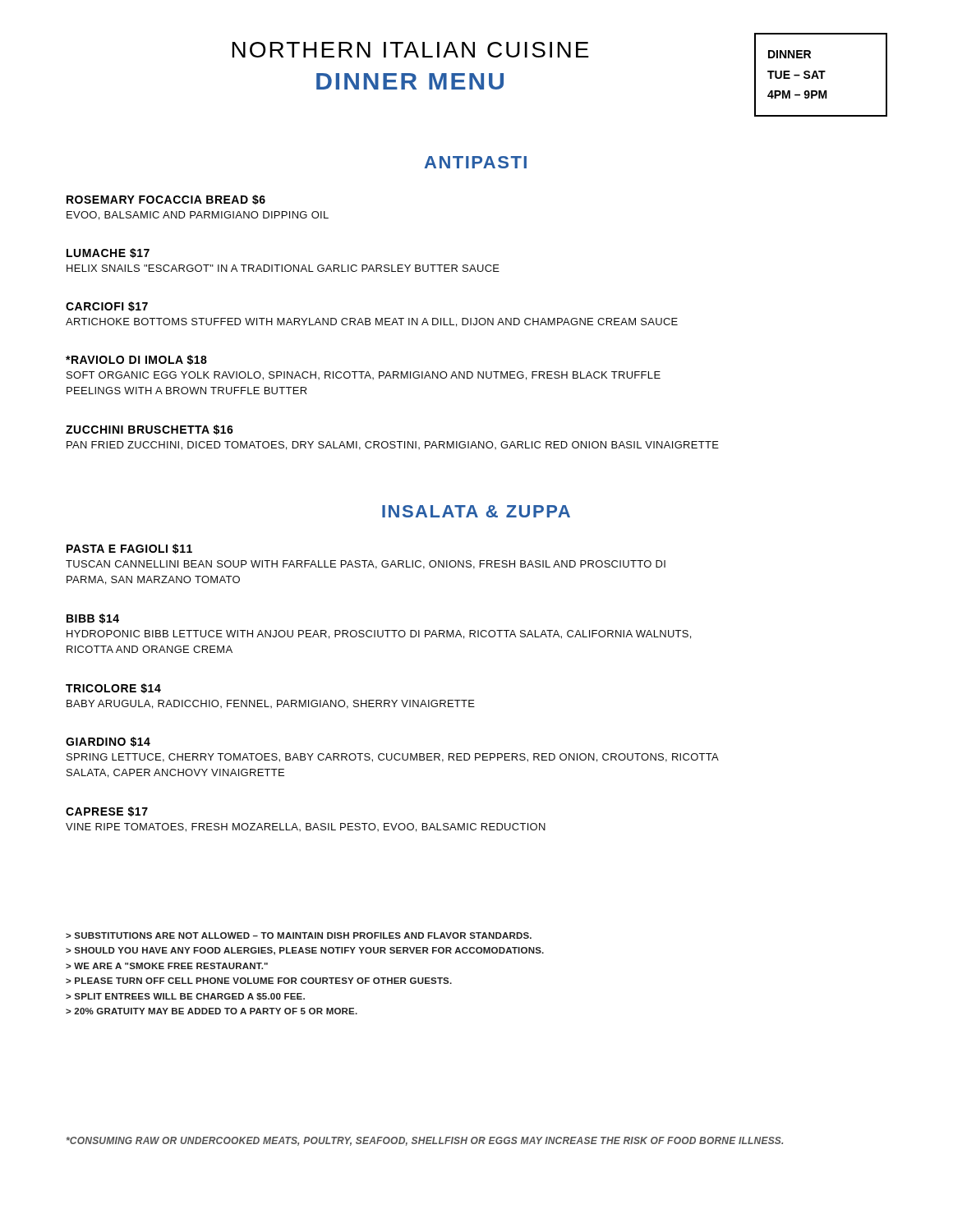Select the list item containing "CAPRESE $17 VINE RIPE TOMATOES, FRESH"
Image resolution: width=953 pixels, height=1232 pixels.
tap(476, 820)
